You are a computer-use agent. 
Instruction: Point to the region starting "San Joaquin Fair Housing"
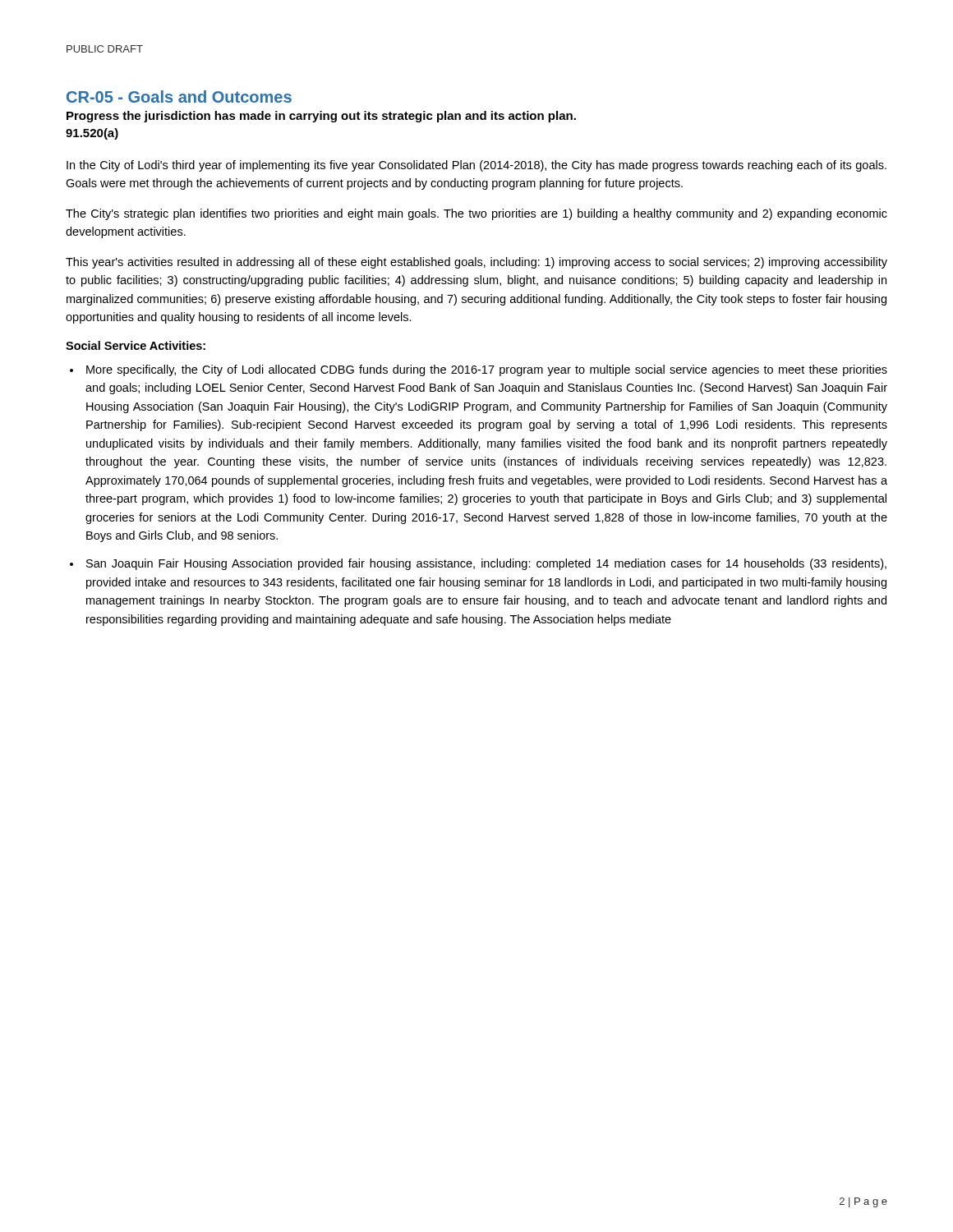click(485, 592)
